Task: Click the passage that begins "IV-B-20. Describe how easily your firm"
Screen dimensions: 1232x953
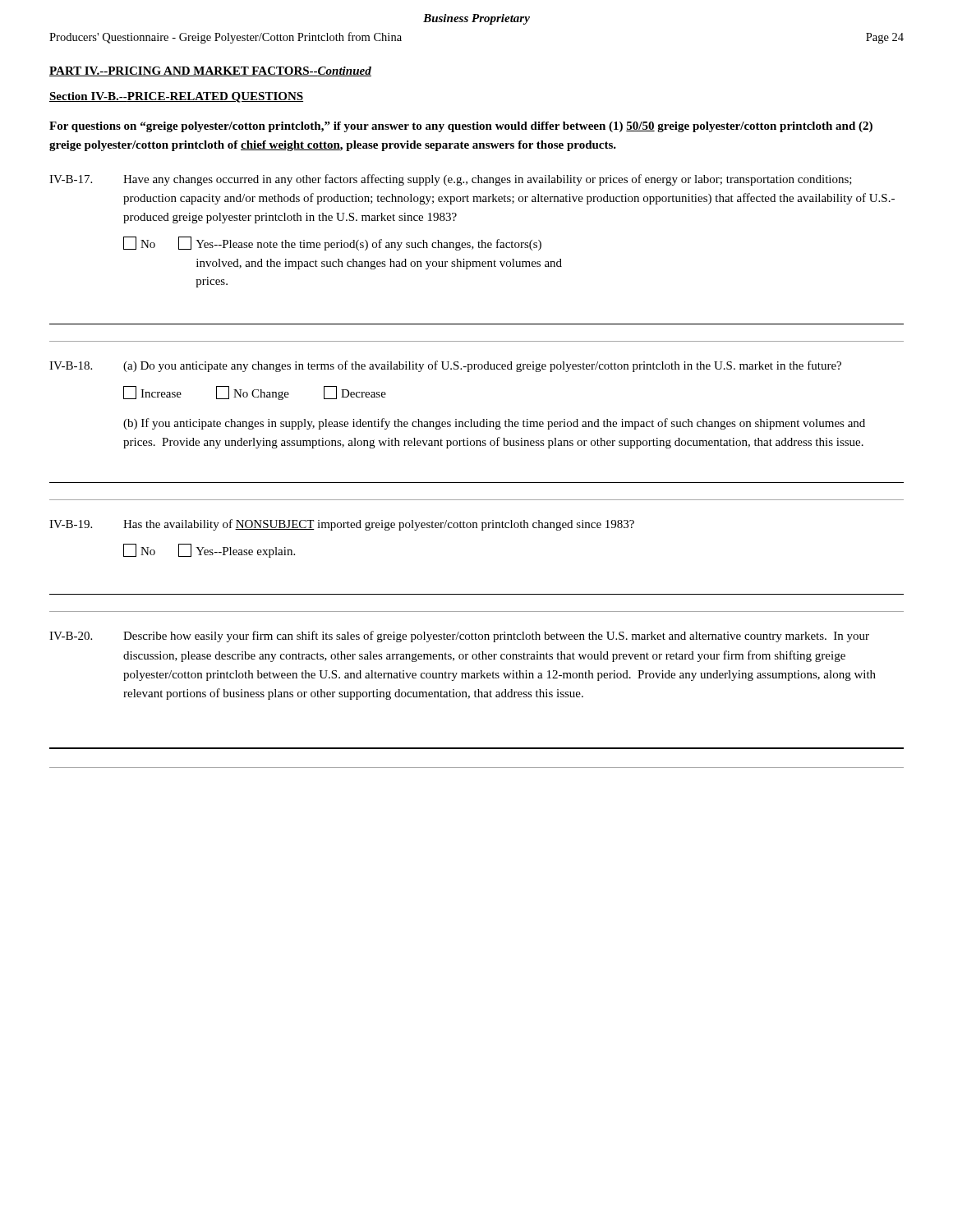Action: click(476, 665)
